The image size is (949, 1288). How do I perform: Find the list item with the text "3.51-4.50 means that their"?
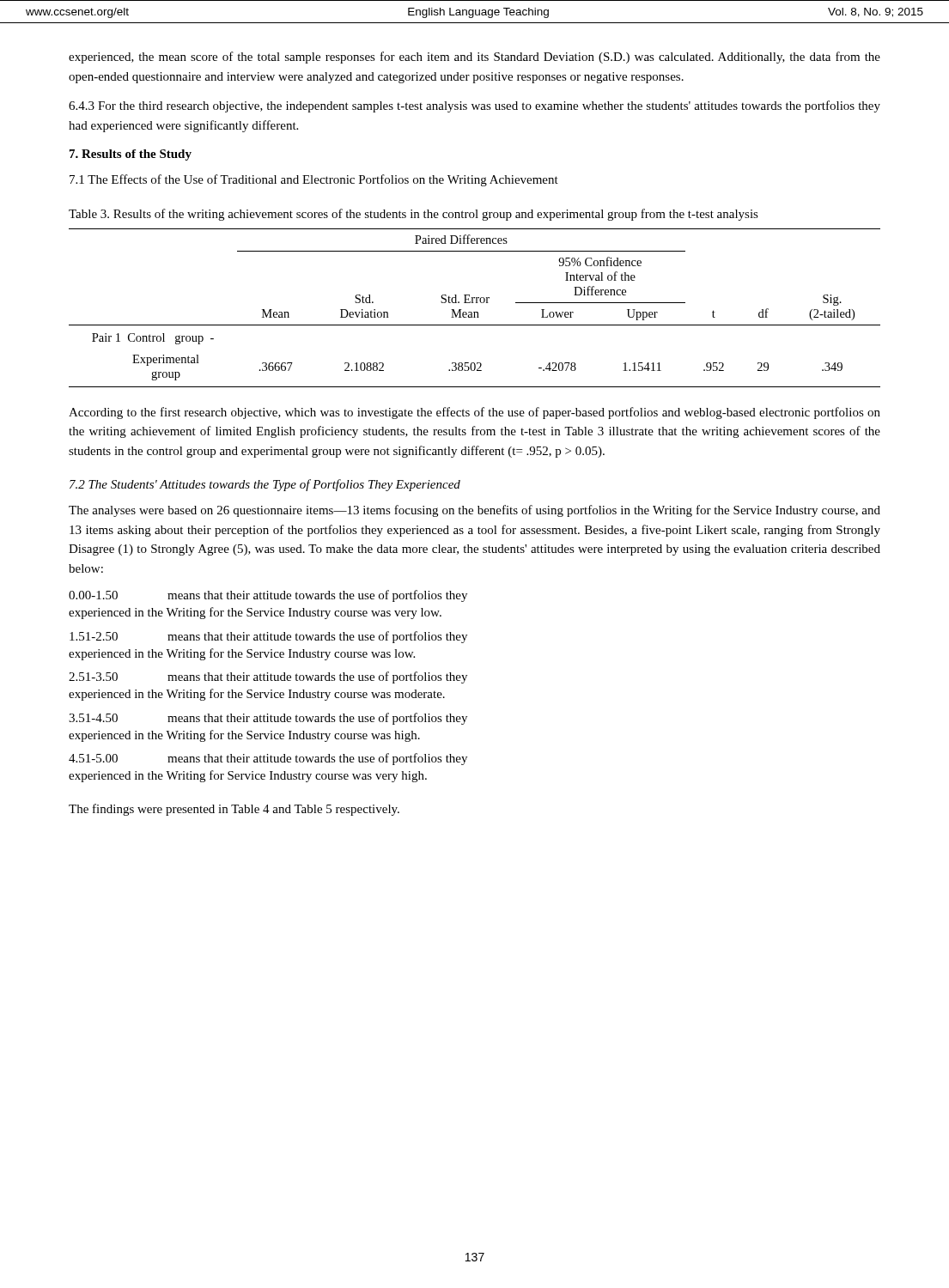point(474,728)
